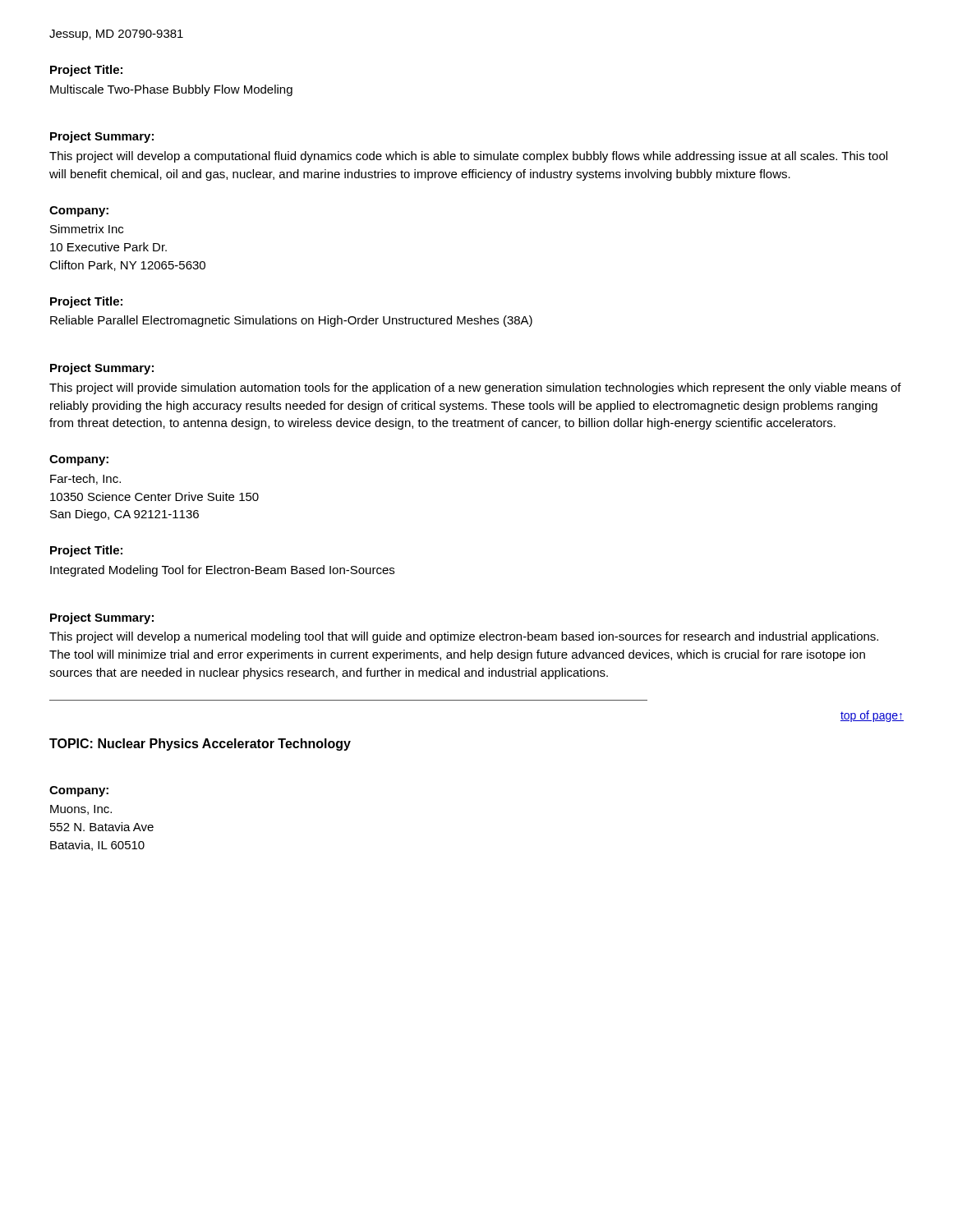
Task: Point to the text block starting "Jessup, MD 20790-9381"
Action: 116,33
